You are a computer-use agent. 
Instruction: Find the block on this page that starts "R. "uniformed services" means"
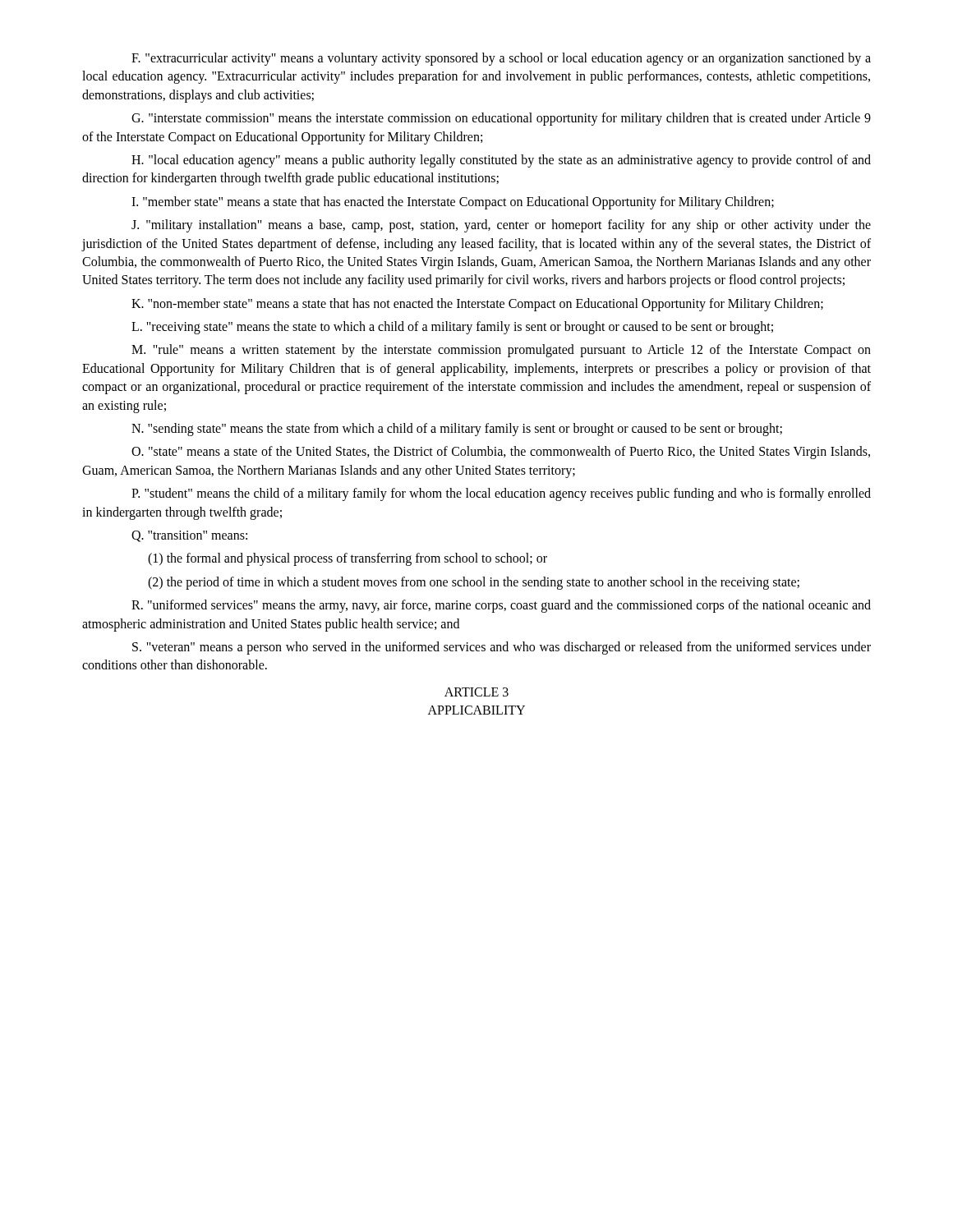pyautogui.click(x=476, y=615)
